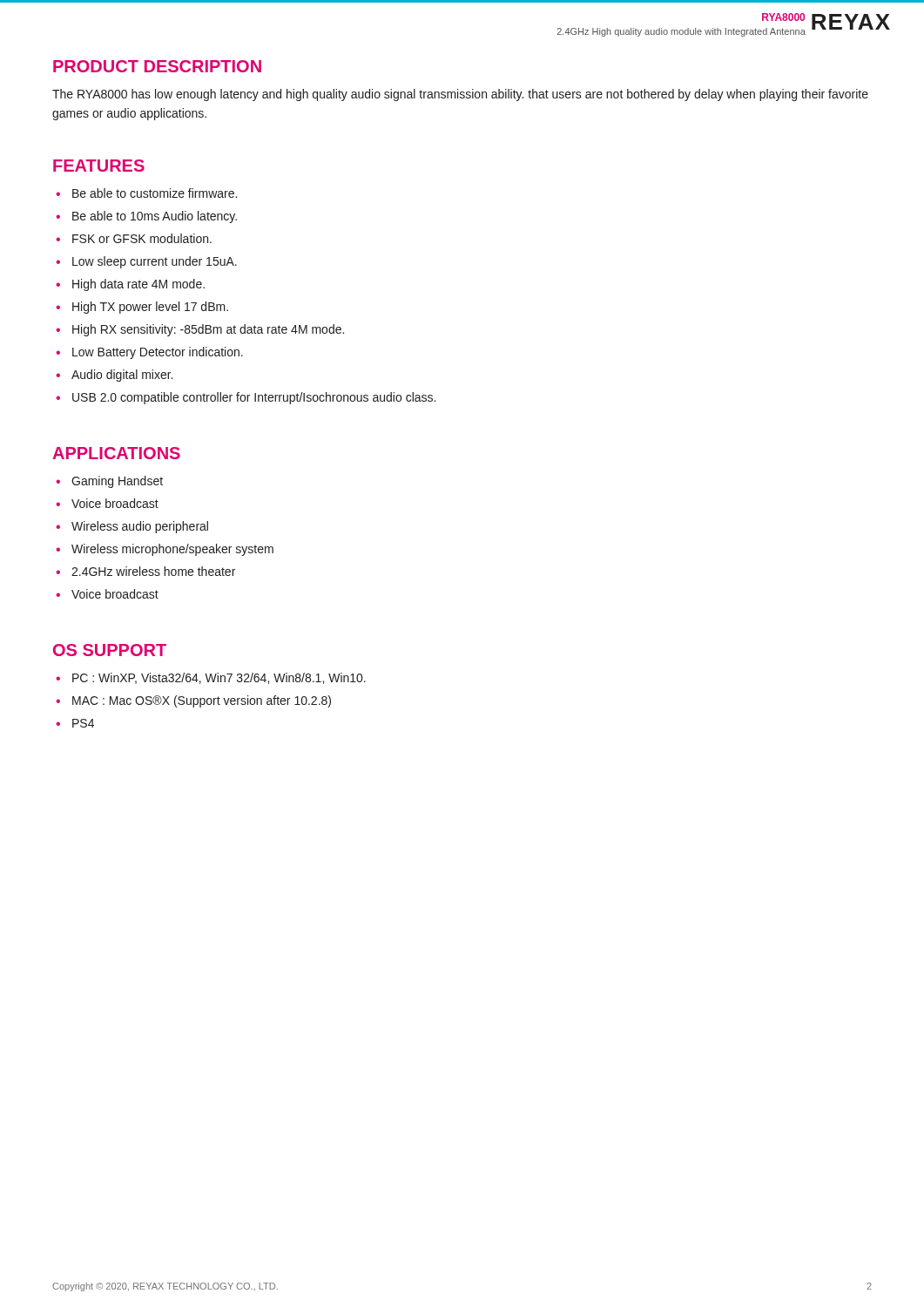Click on the element starting "Low Battery Detector indication."

pos(157,352)
